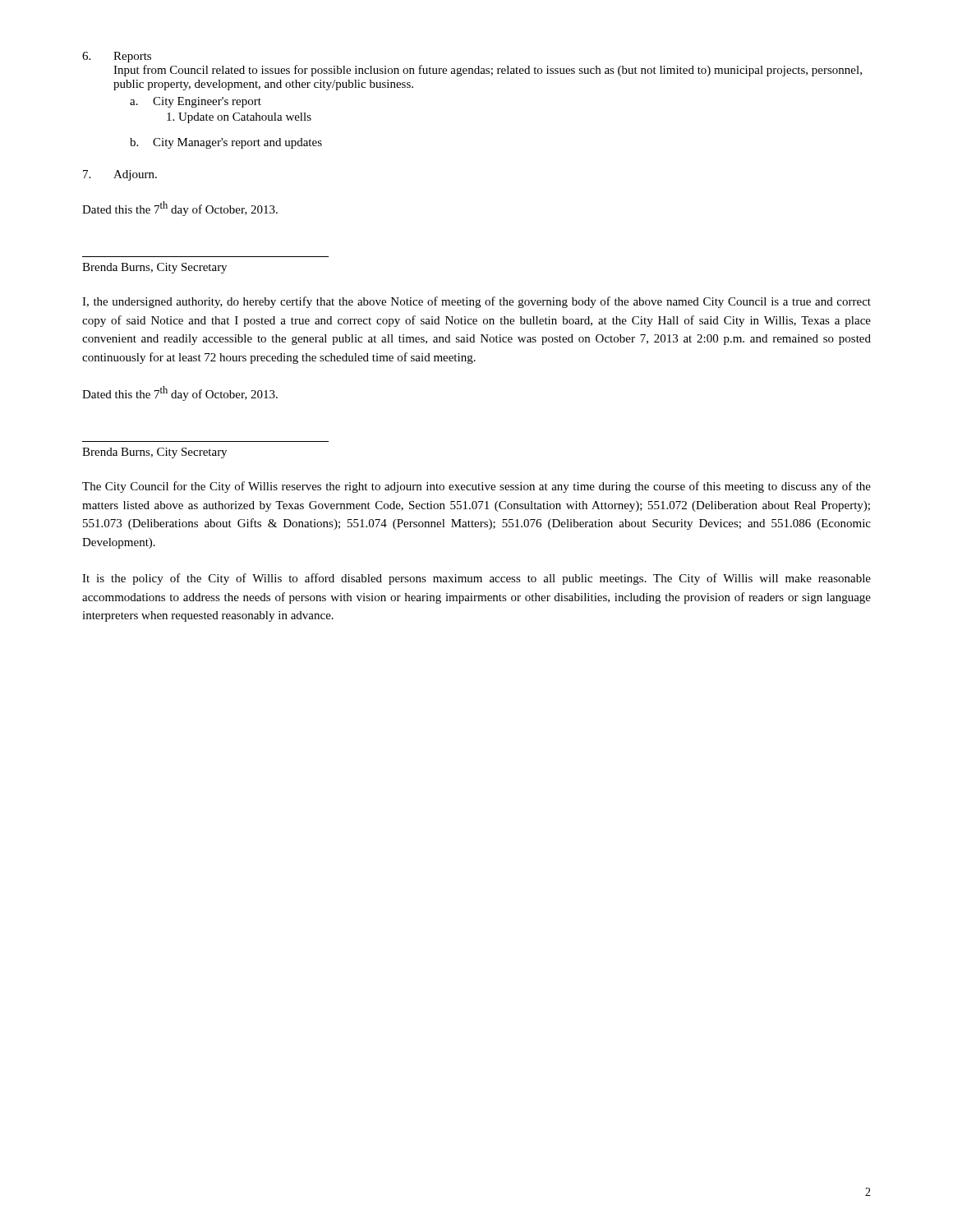Point to the text starting "6. Reports Input from Council related to"

click(117, 57)
